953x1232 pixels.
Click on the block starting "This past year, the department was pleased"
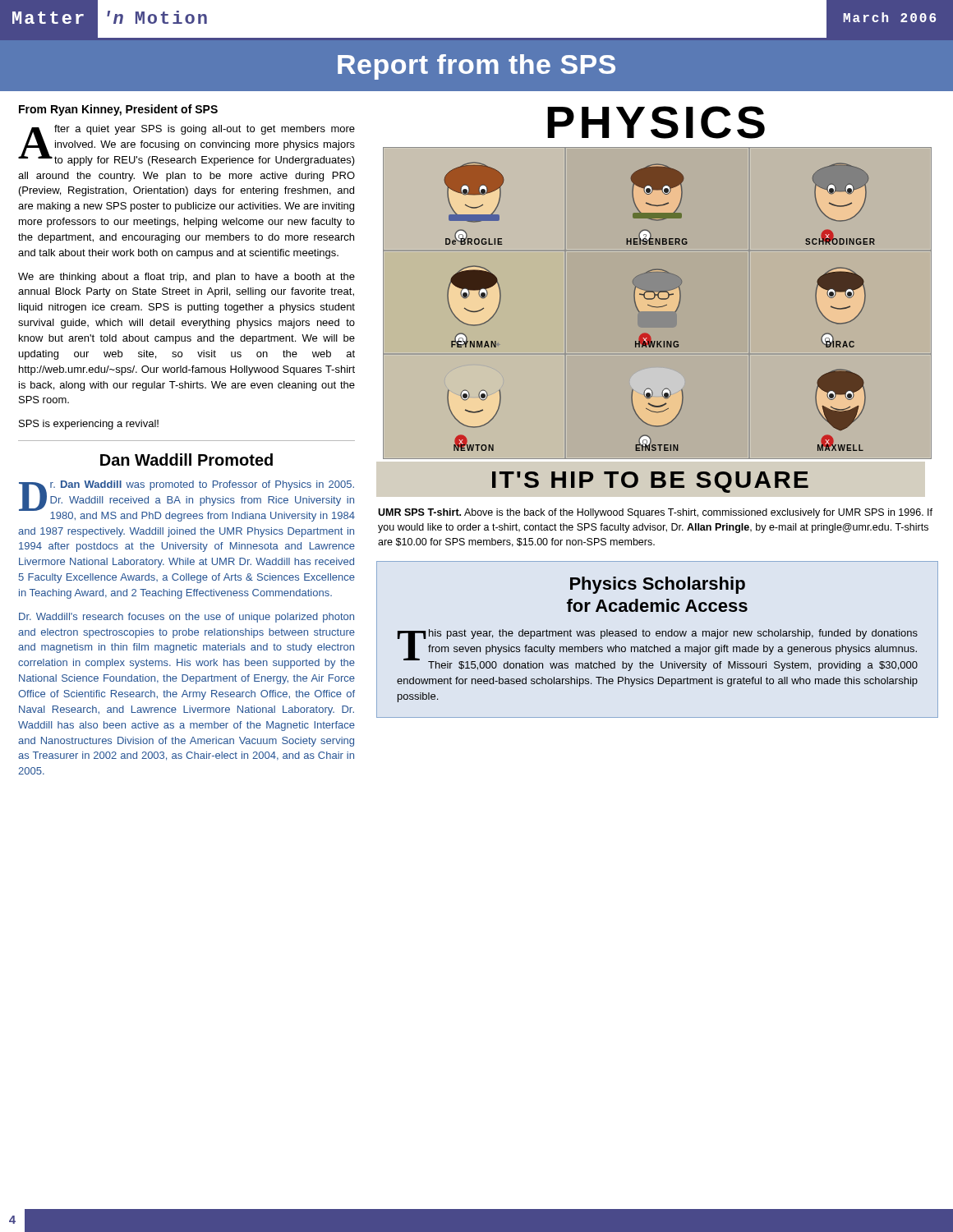(657, 664)
